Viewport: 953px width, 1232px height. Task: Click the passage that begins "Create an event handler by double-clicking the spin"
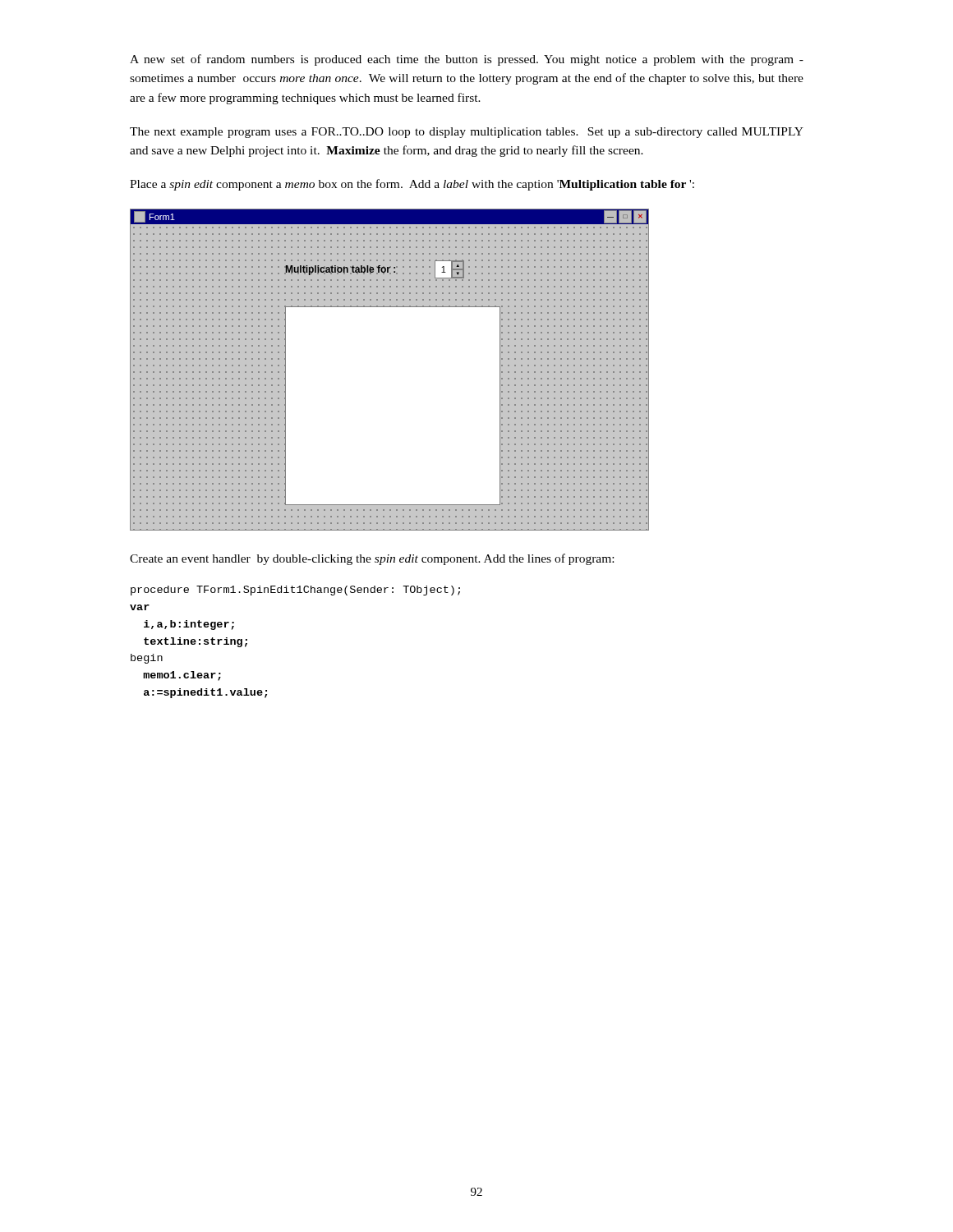click(372, 558)
